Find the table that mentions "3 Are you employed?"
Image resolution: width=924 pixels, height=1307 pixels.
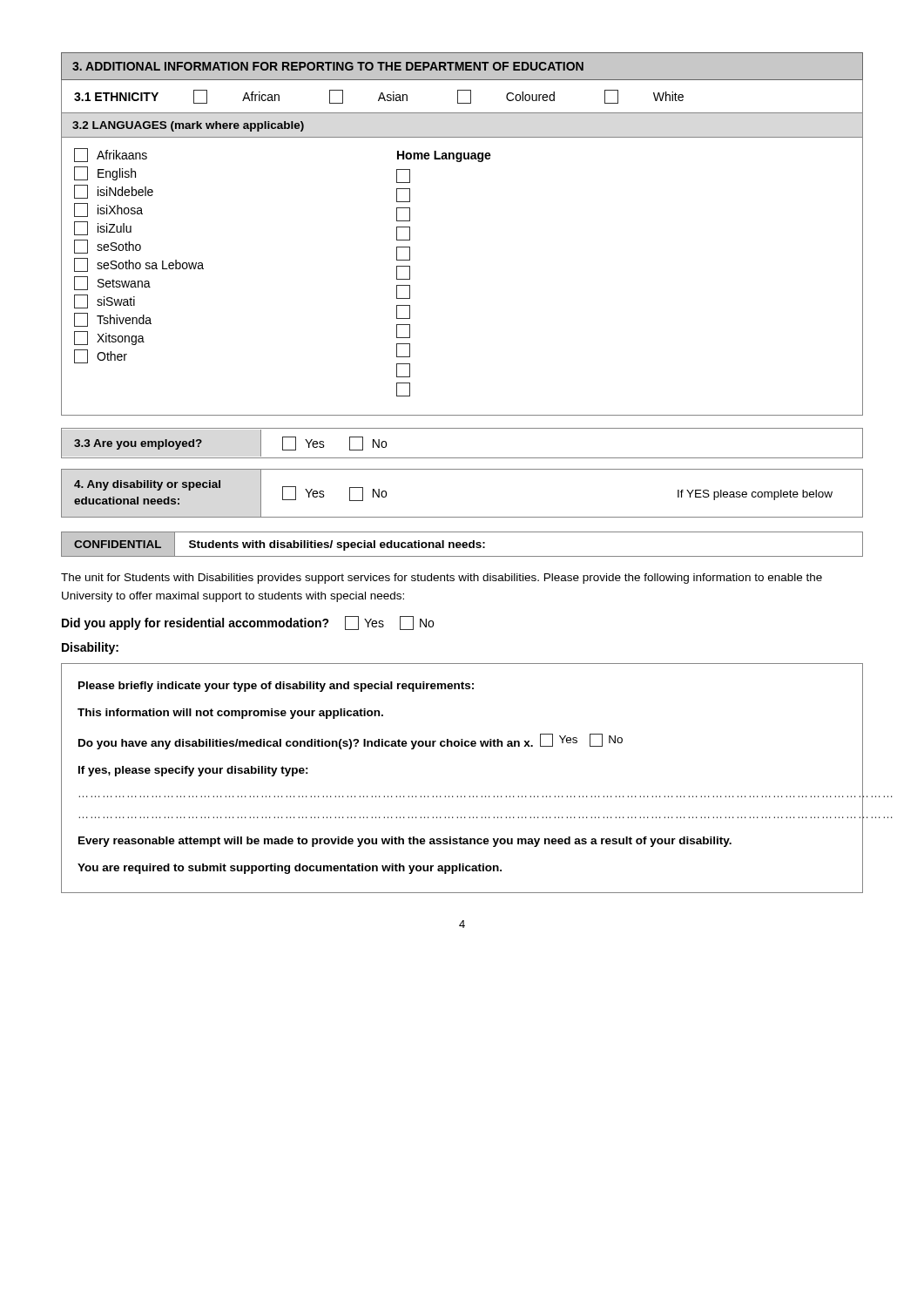pyautogui.click(x=462, y=443)
